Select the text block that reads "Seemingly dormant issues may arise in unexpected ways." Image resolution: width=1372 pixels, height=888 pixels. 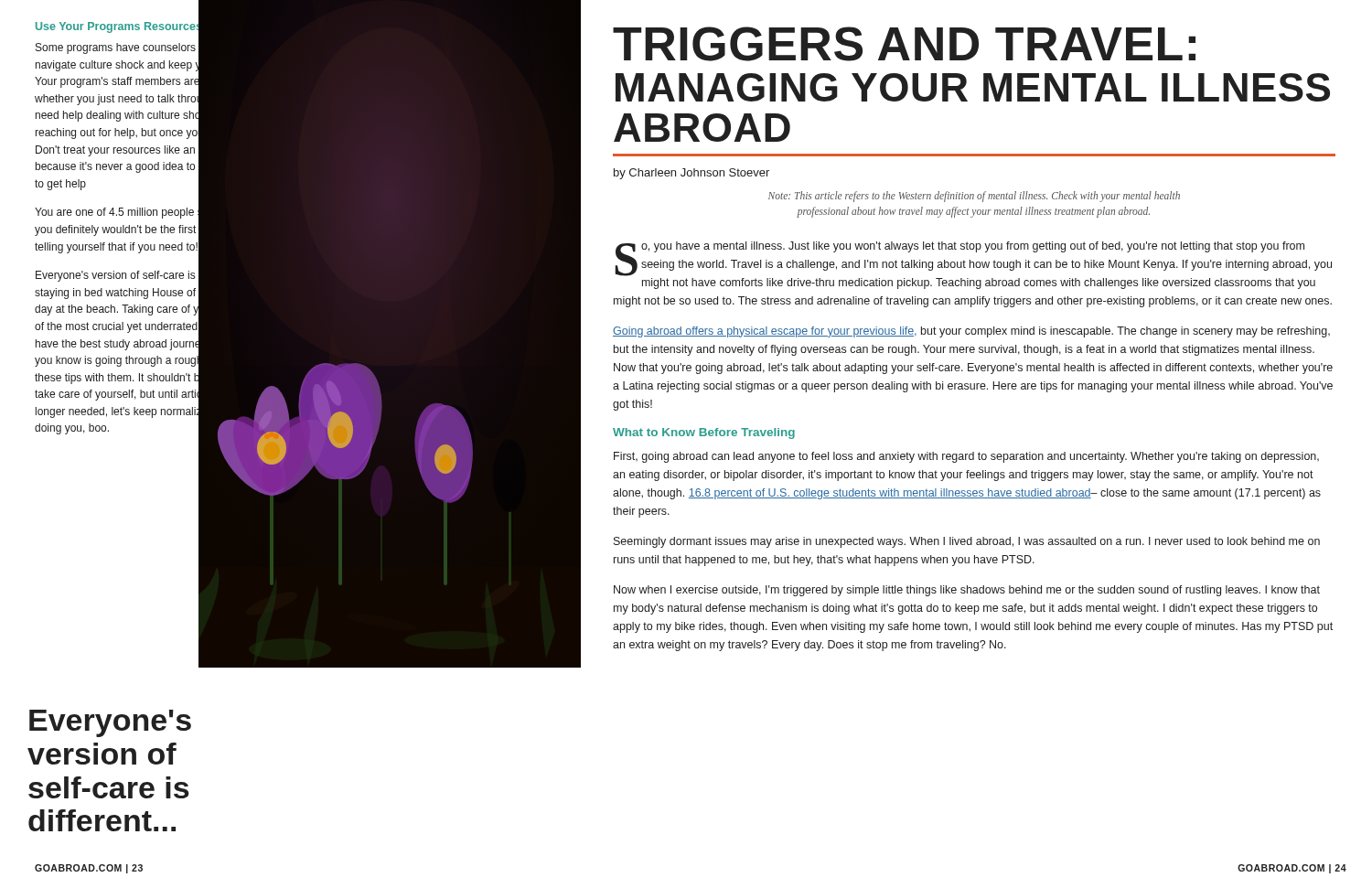point(967,550)
